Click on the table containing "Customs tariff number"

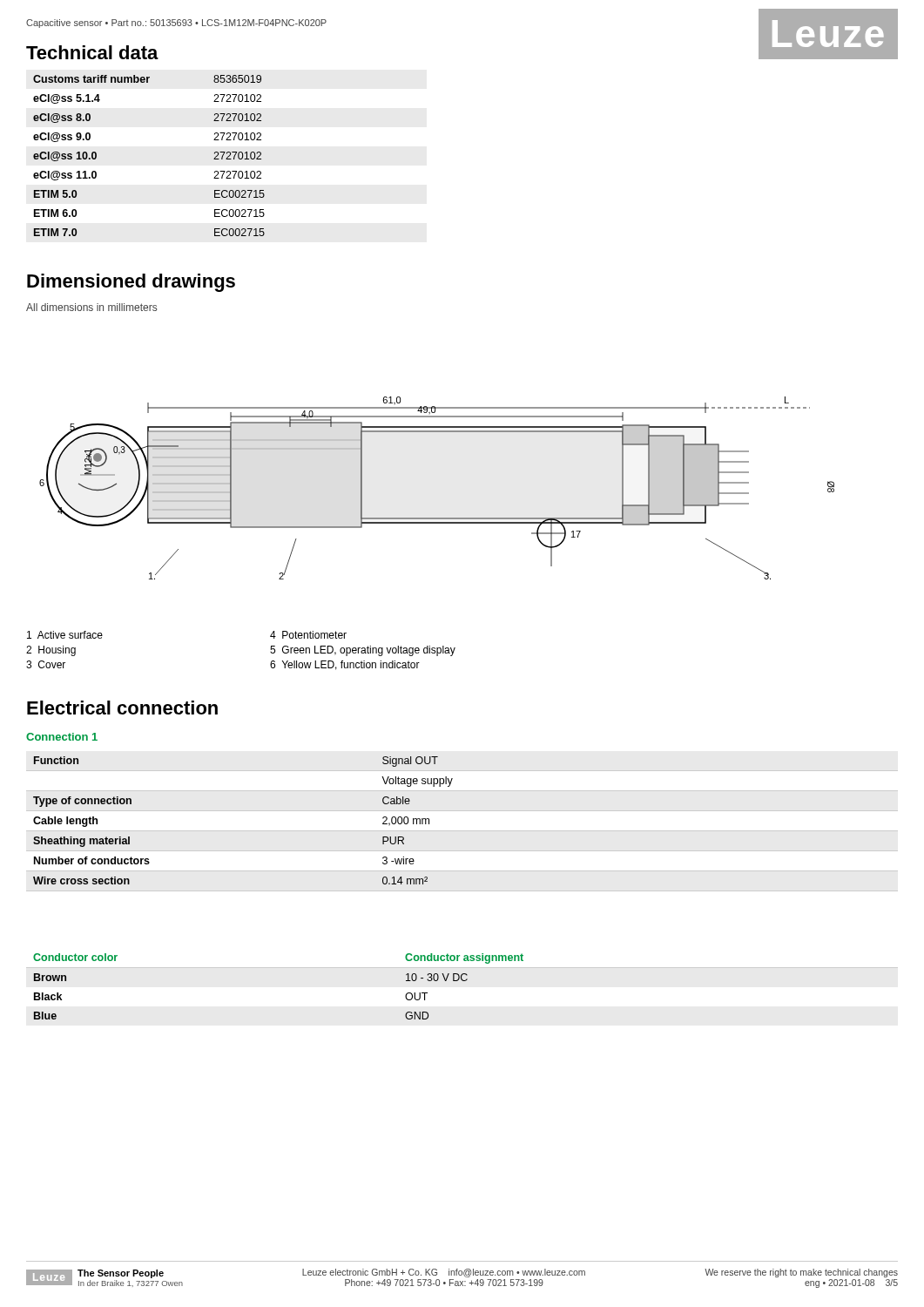pyautogui.click(x=226, y=156)
